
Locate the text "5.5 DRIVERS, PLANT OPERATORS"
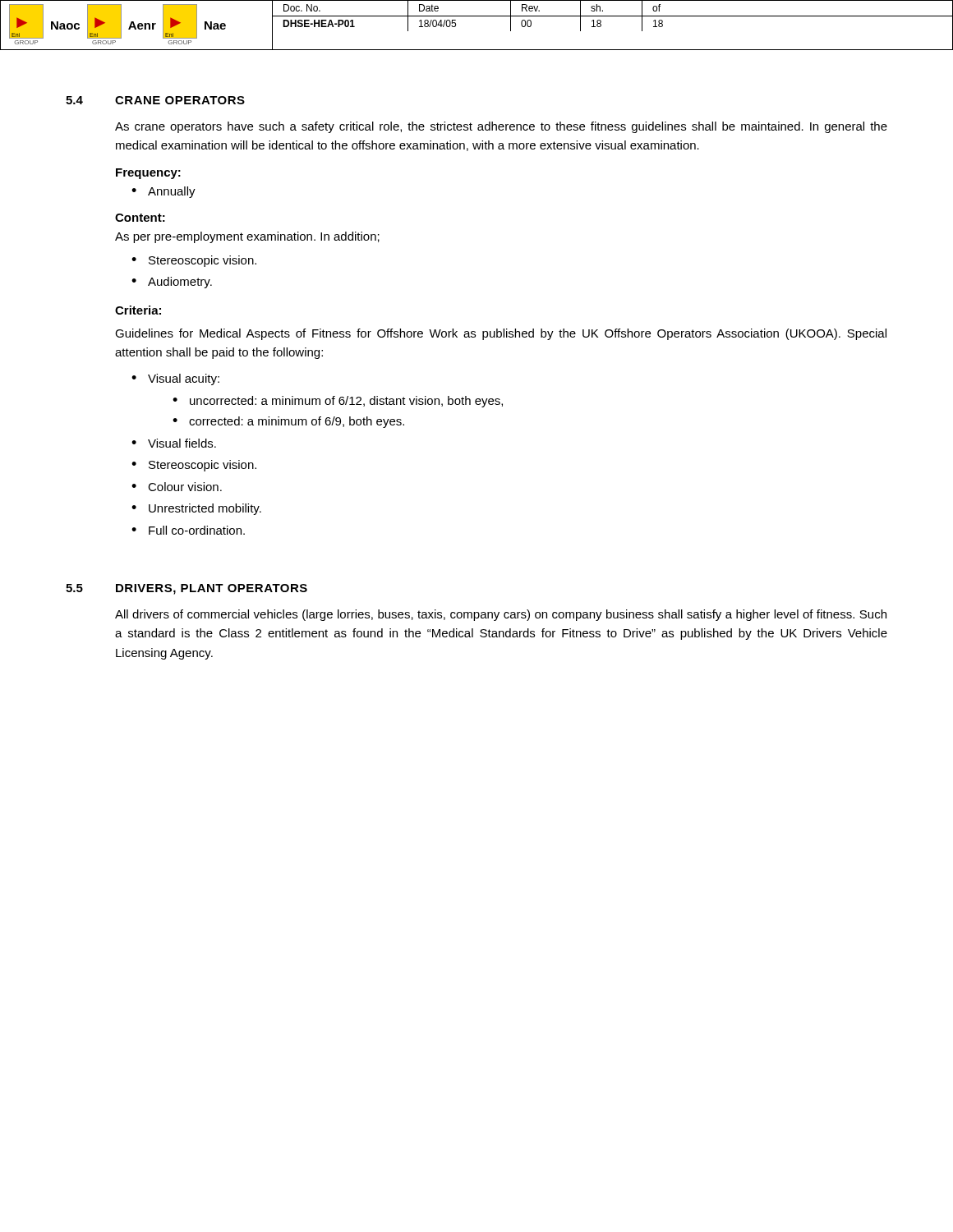(x=187, y=588)
